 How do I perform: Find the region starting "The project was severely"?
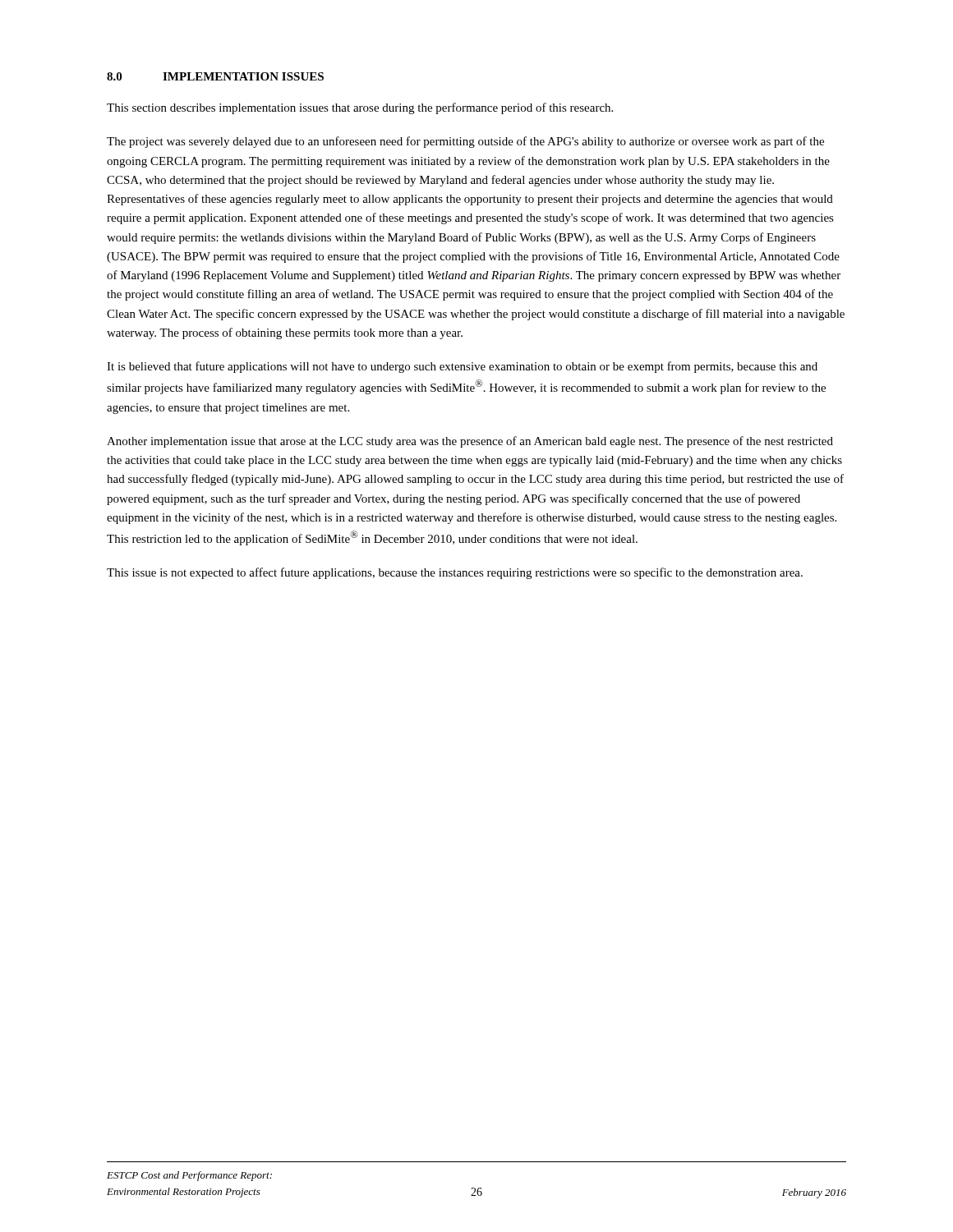(476, 237)
